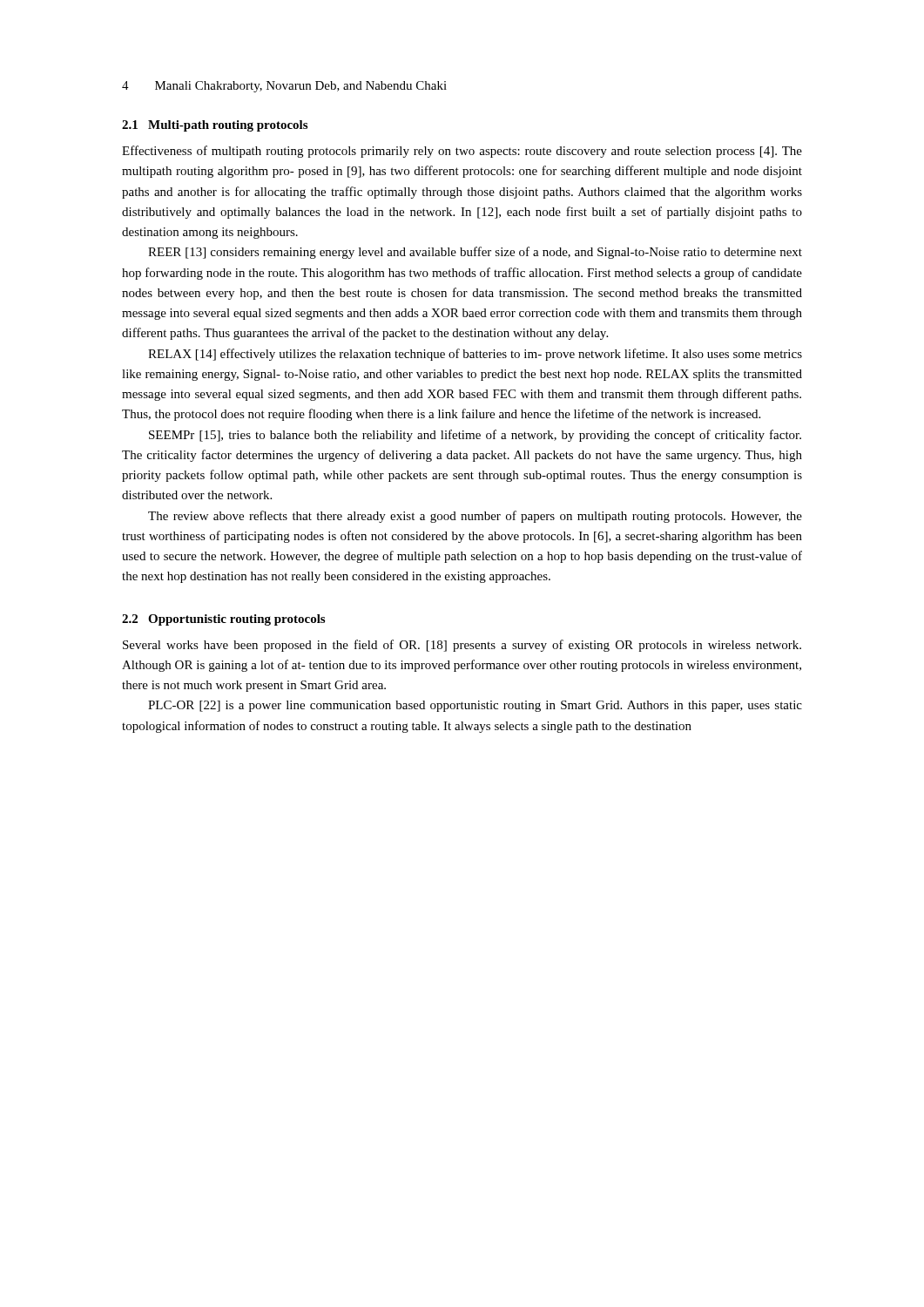924x1307 pixels.
Task: Locate the text block with the text "Several works have"
Action: pyautogui.click(x=462, y=646)
